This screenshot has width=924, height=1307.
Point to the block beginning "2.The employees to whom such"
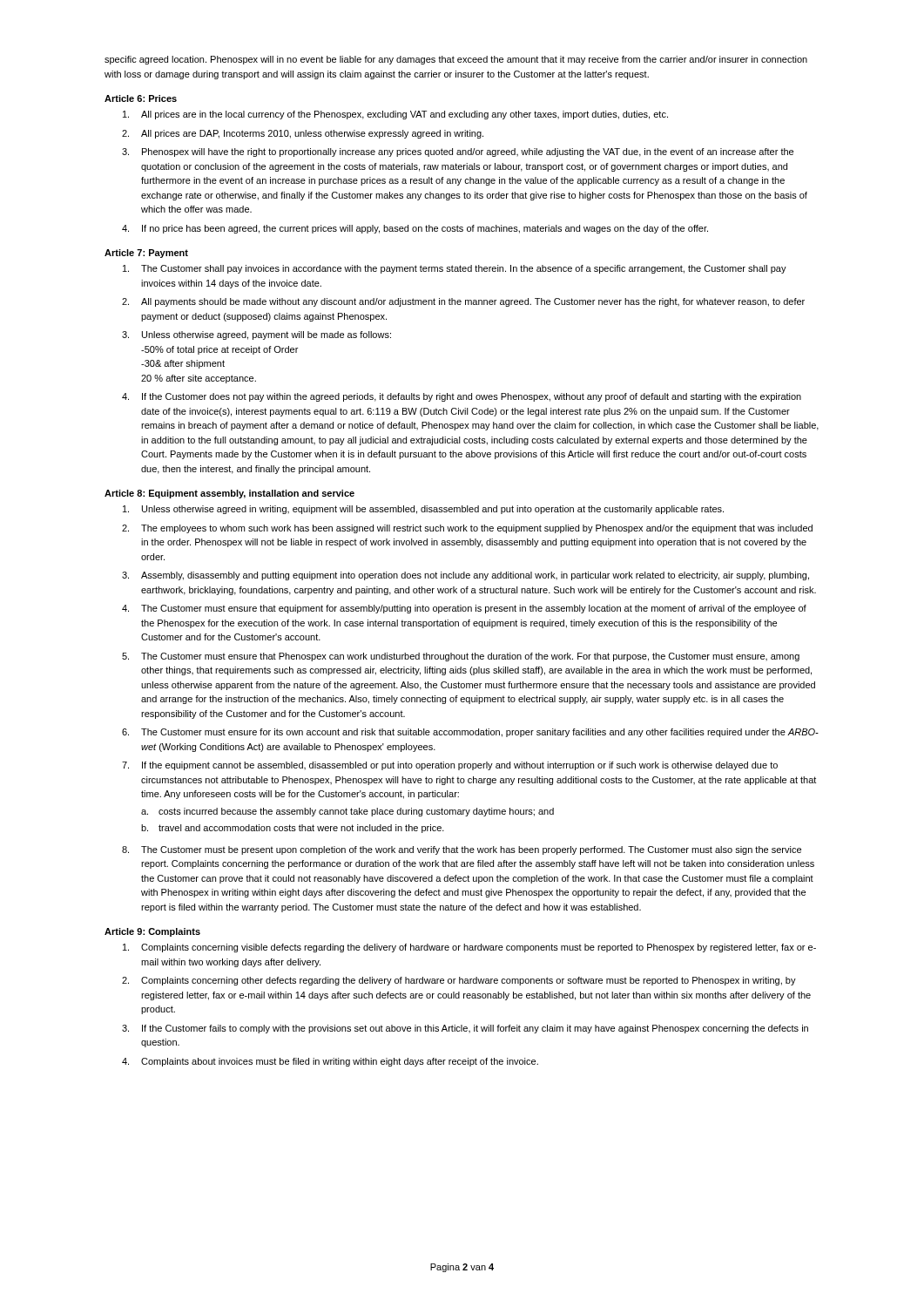click(471, 542)
